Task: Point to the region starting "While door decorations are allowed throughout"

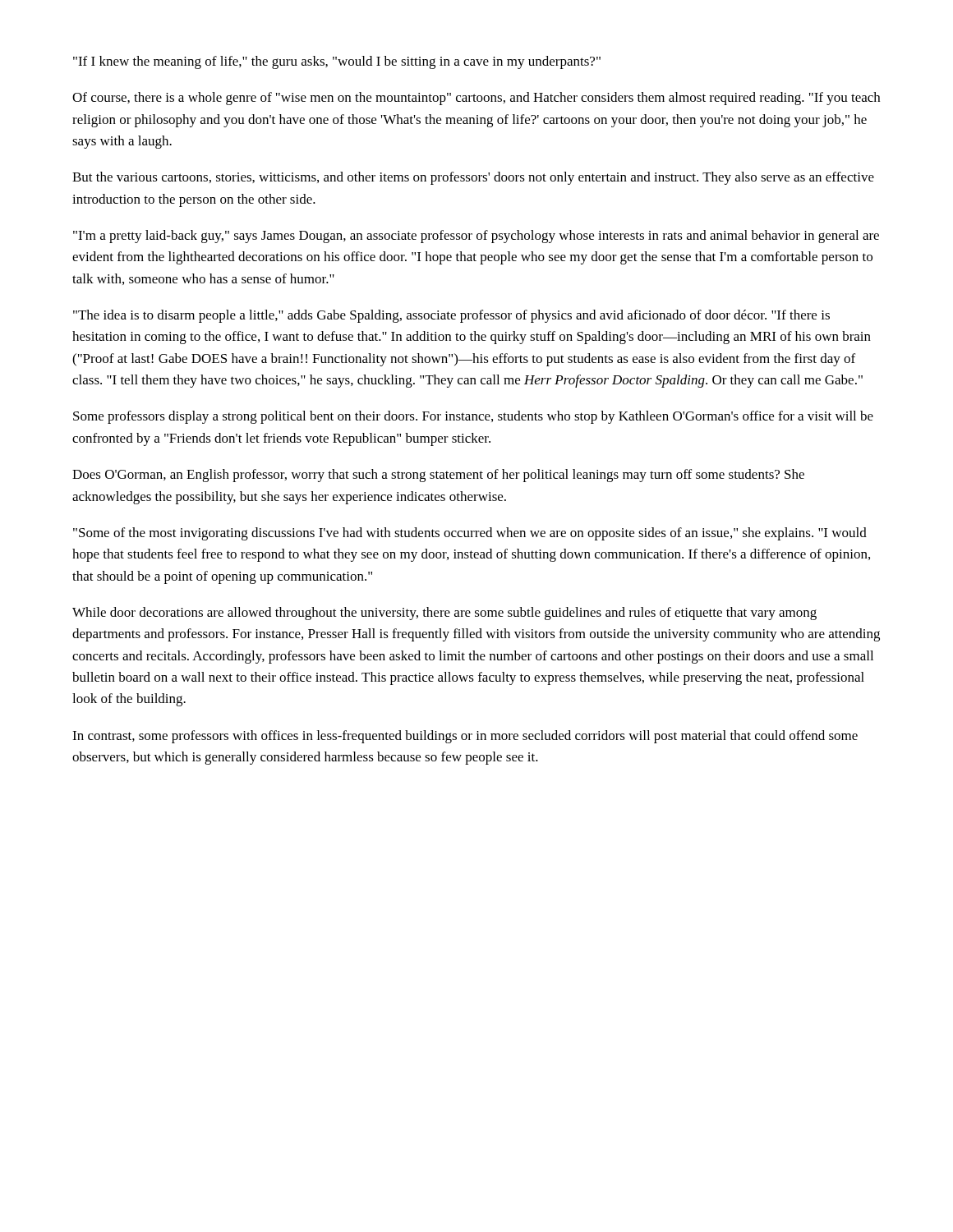Action: pos(476,655)
